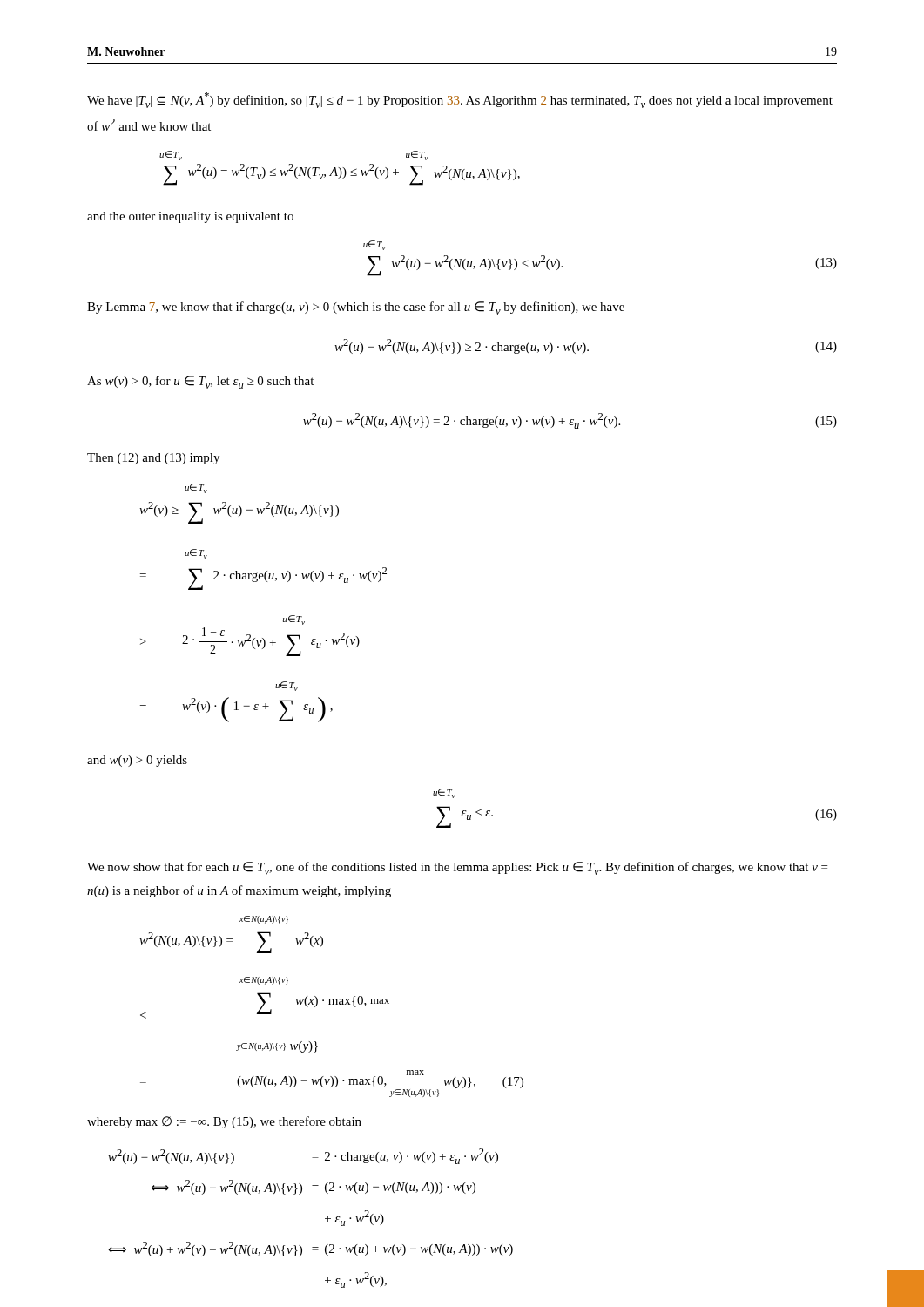
Task: Find the block on this page that starts "By Lemma 7, we know that if"
Action: point(356,308)
